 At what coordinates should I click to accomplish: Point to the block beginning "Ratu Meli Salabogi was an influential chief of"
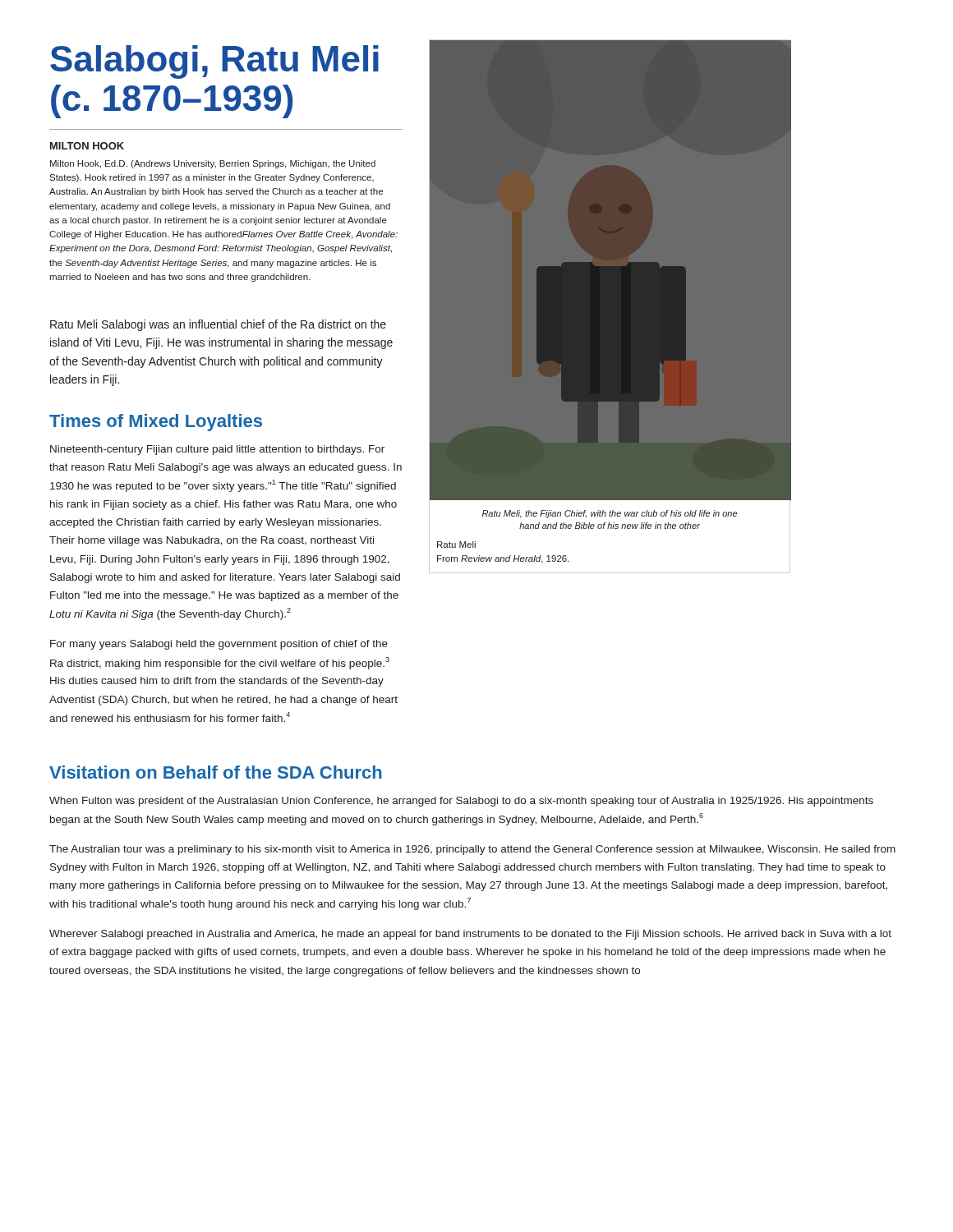(x=221, y=352)
